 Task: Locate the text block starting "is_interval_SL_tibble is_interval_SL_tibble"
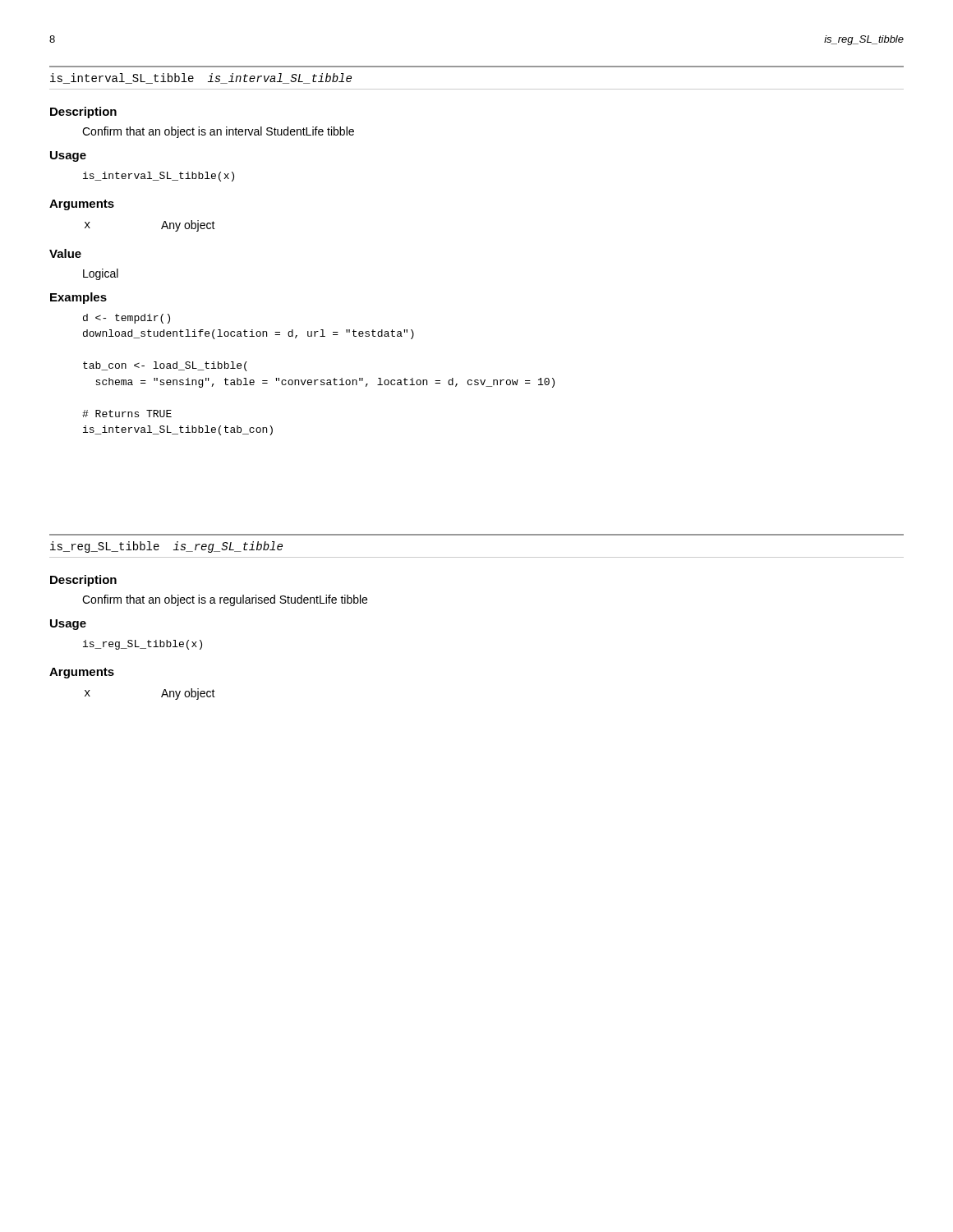[x=201, y=79]
